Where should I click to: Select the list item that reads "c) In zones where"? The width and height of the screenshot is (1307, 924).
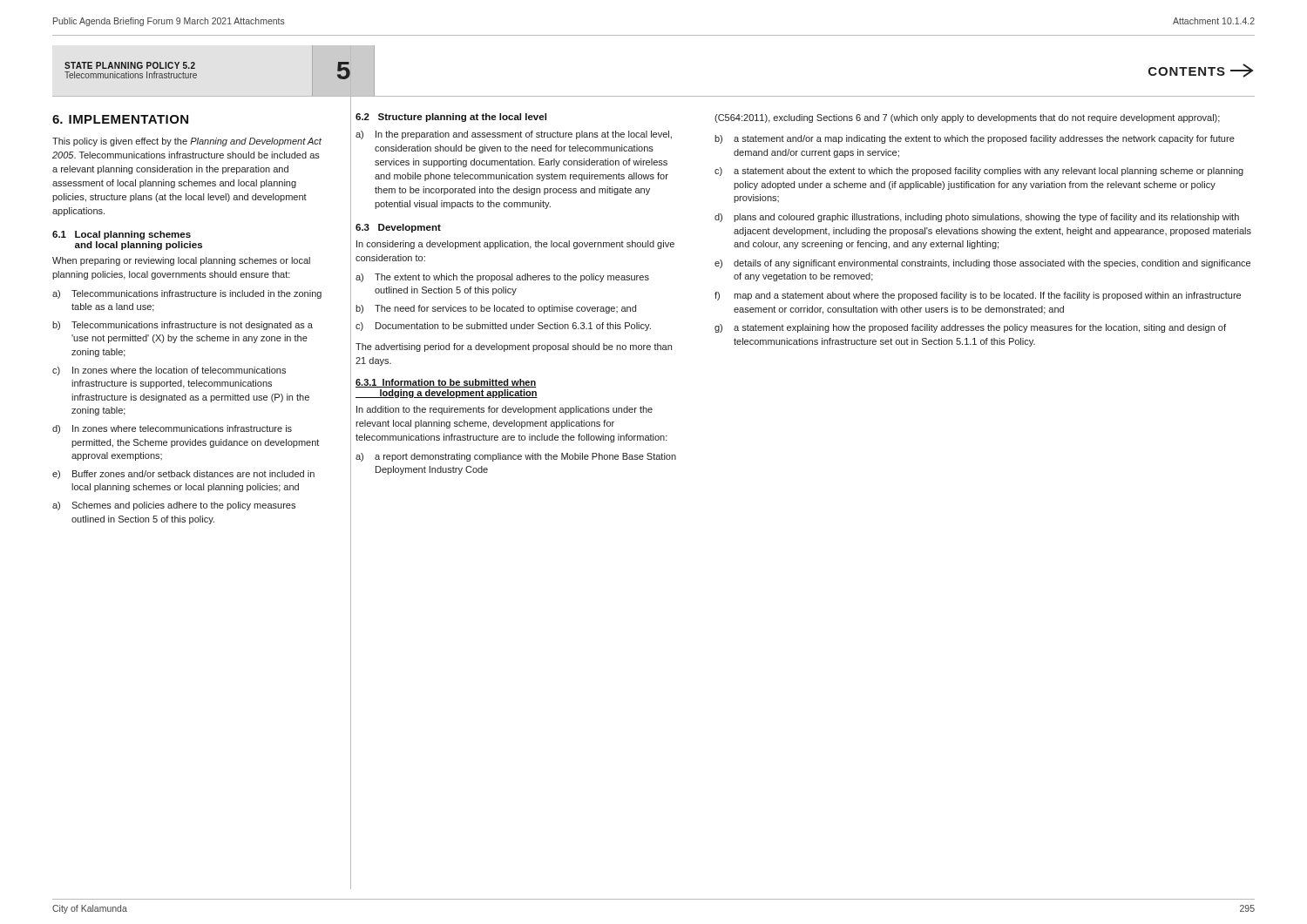[x=187, y=391]
